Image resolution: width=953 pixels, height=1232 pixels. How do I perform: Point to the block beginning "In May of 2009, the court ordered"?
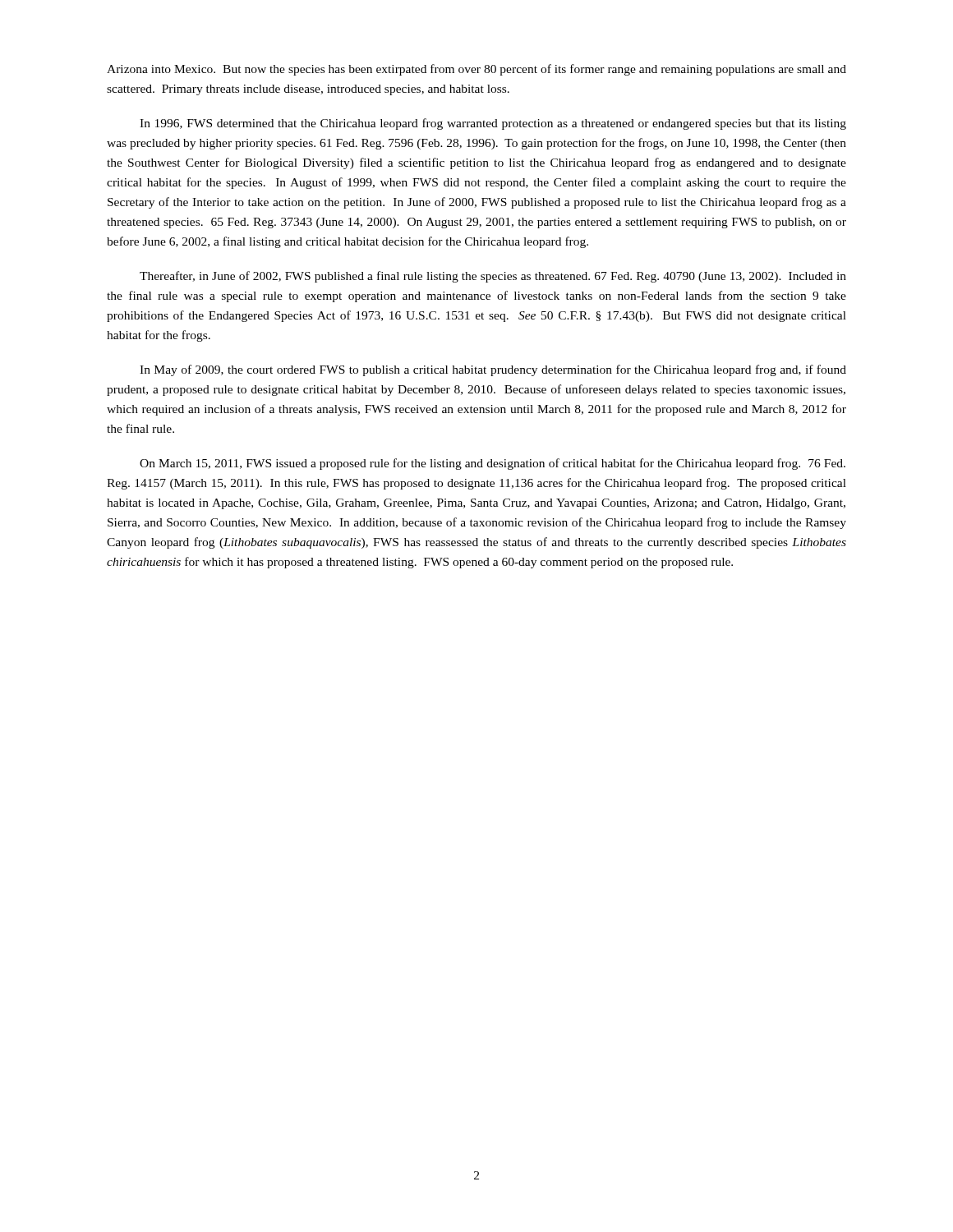[x=476, y=399]
